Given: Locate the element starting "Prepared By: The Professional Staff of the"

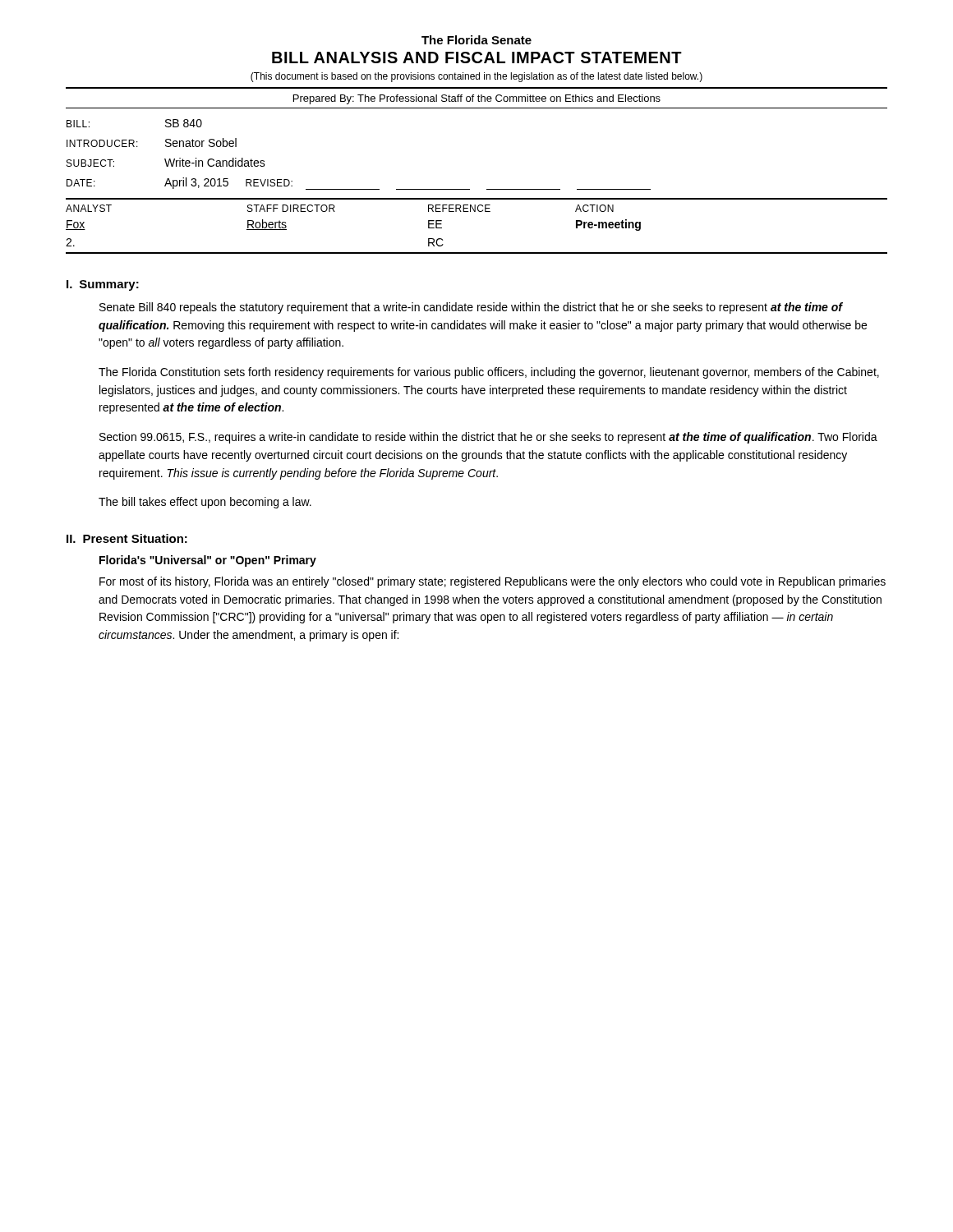Looking at the screenshot, I should point(476,98).
